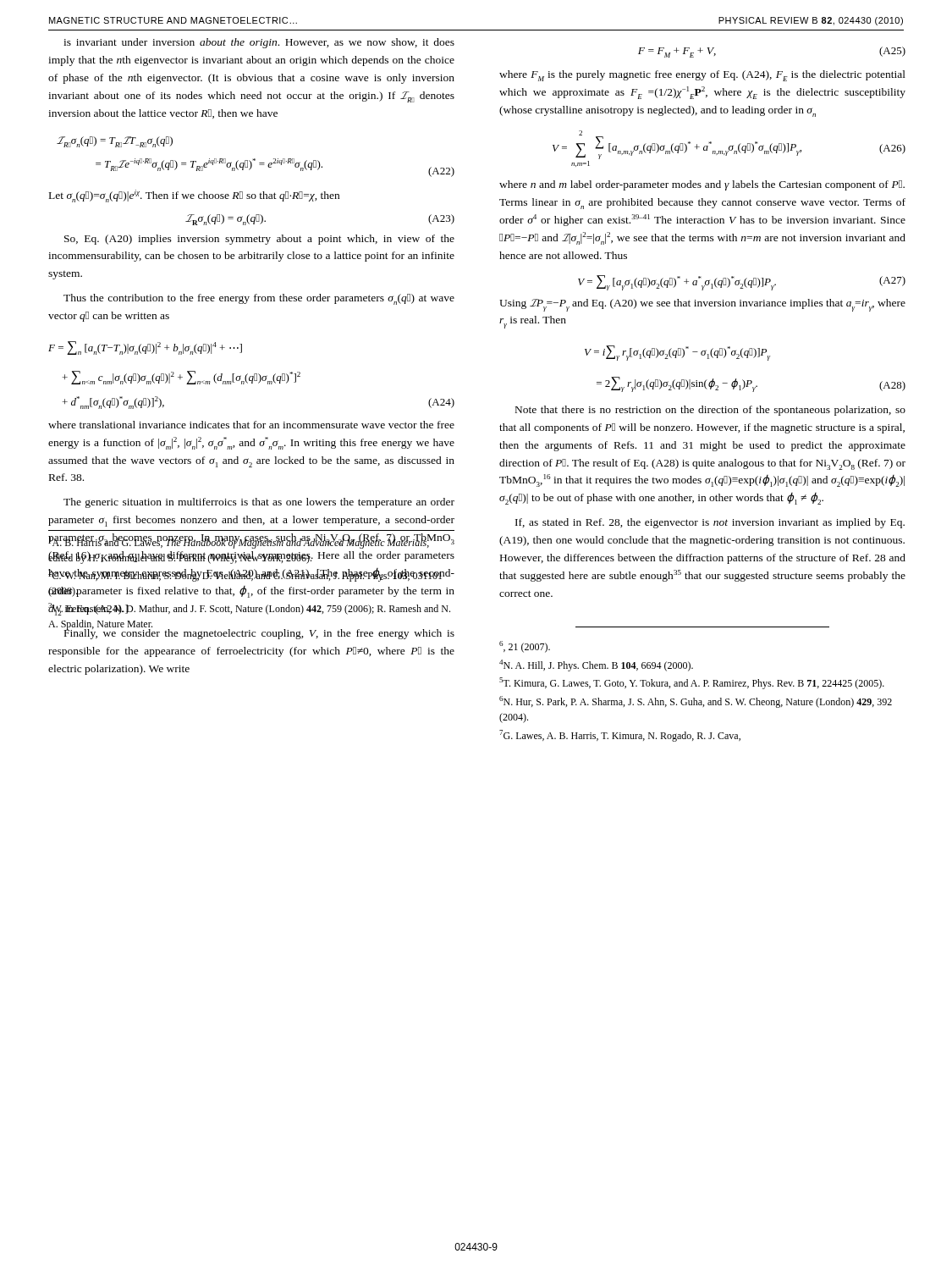This screenshot has height=1270, width=952.
Task: Where is the passage that starts "6, 21 (2007). 4N. A. Hill, J. Phys."?
Action: click(x=702, y=692)
